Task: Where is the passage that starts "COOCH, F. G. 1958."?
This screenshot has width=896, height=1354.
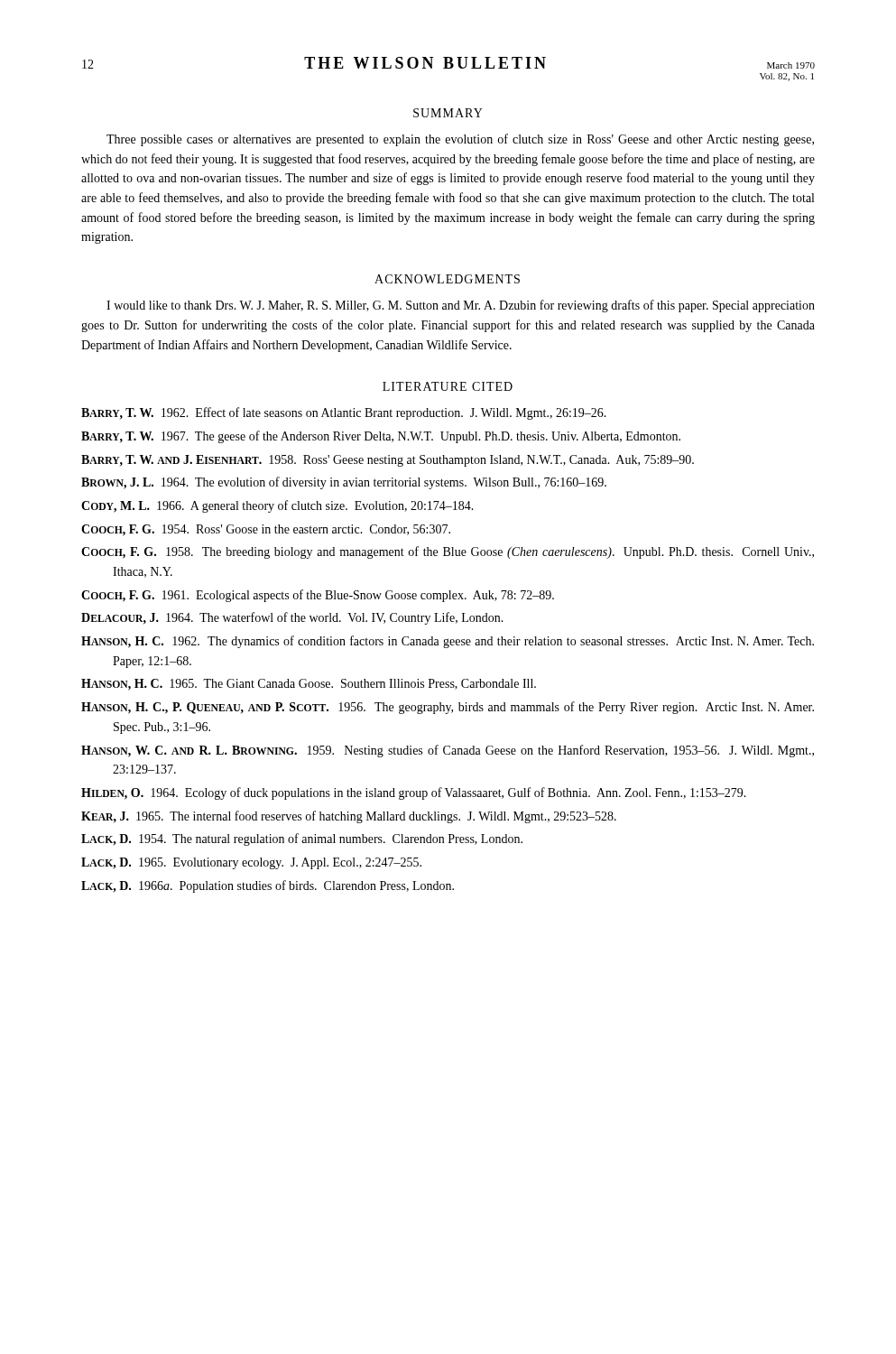Action: point(448,562)
